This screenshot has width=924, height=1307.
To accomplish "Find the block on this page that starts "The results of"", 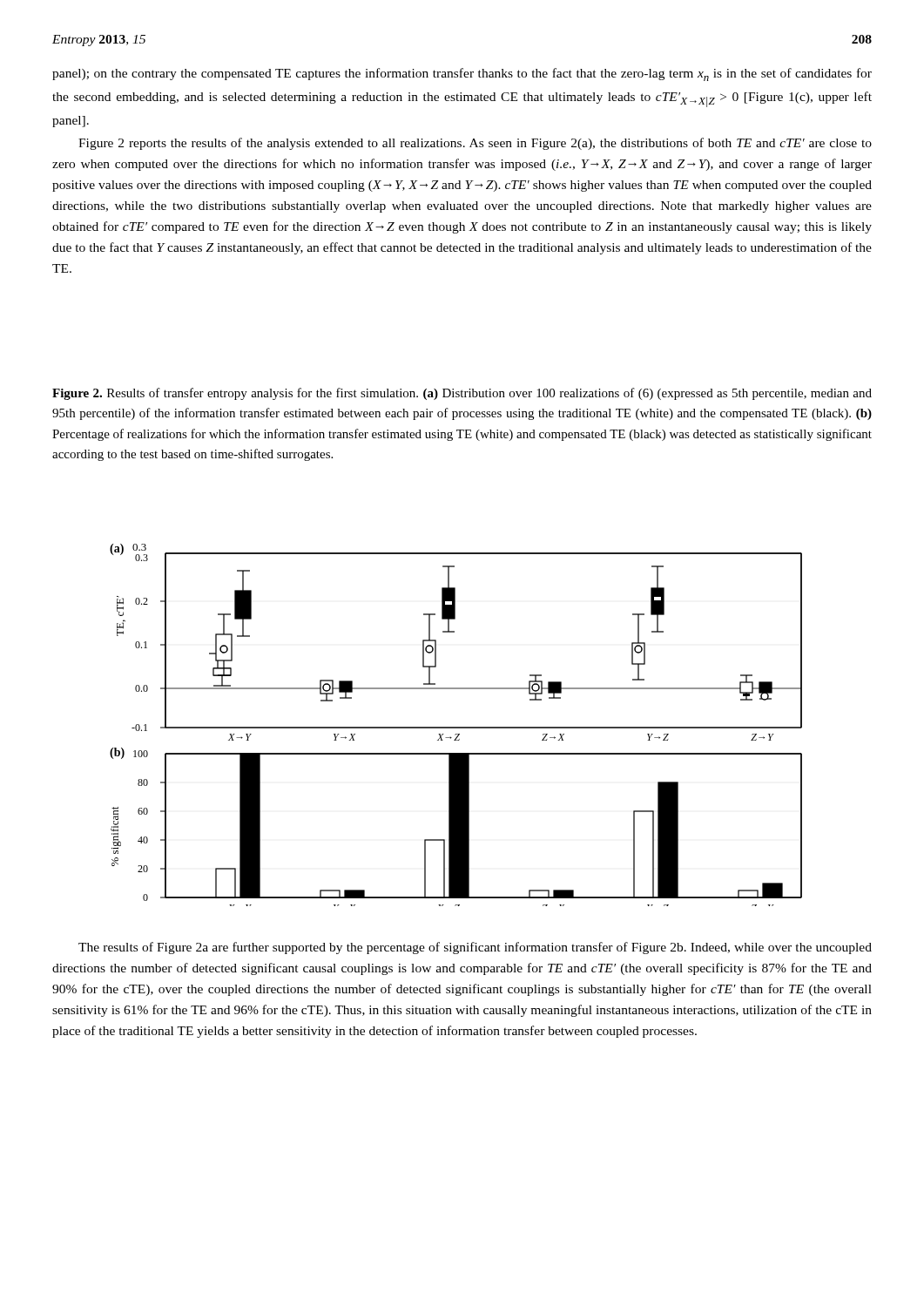I will tap(462, 989).
